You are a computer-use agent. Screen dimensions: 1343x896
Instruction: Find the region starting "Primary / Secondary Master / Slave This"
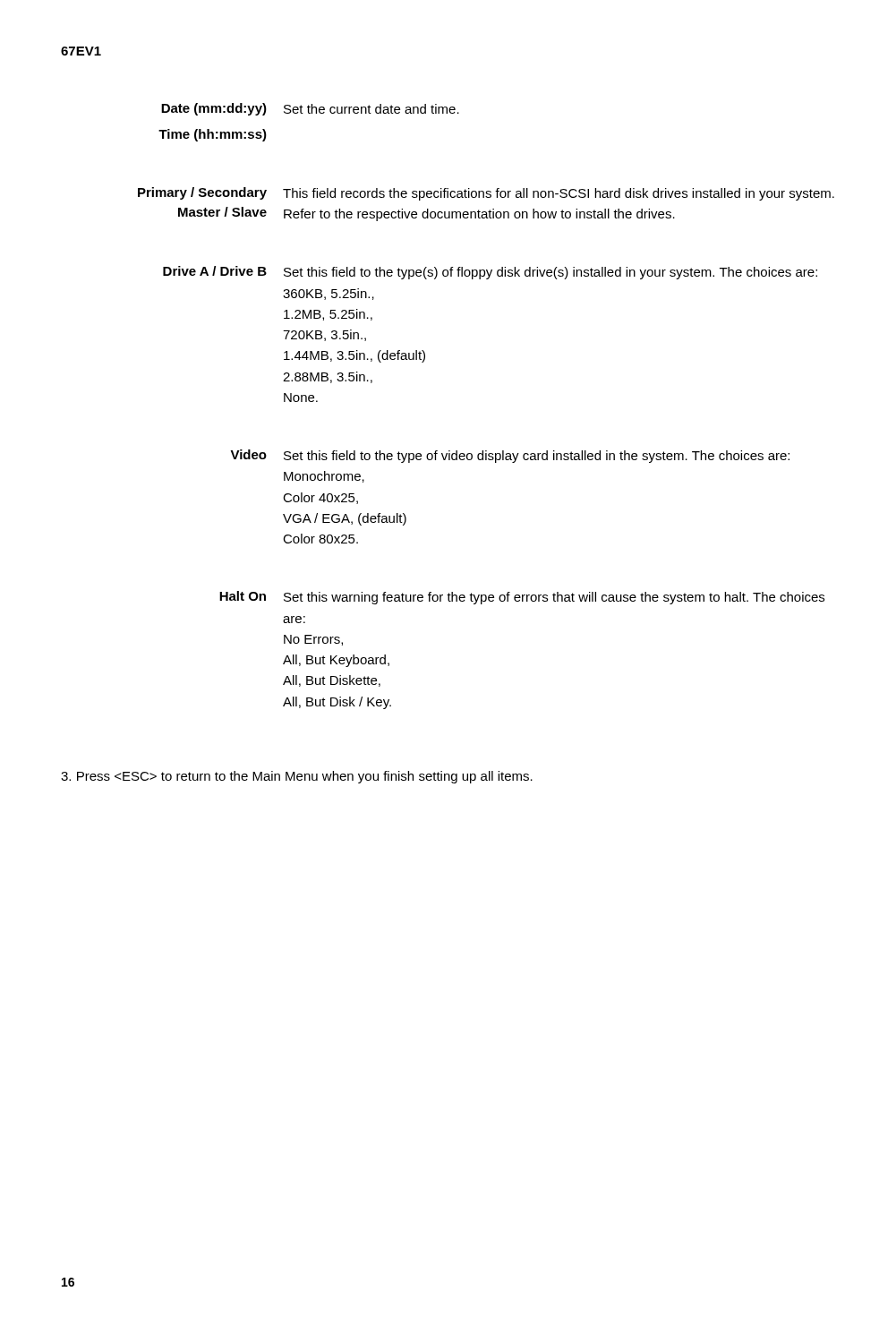(x=448, y=203)
